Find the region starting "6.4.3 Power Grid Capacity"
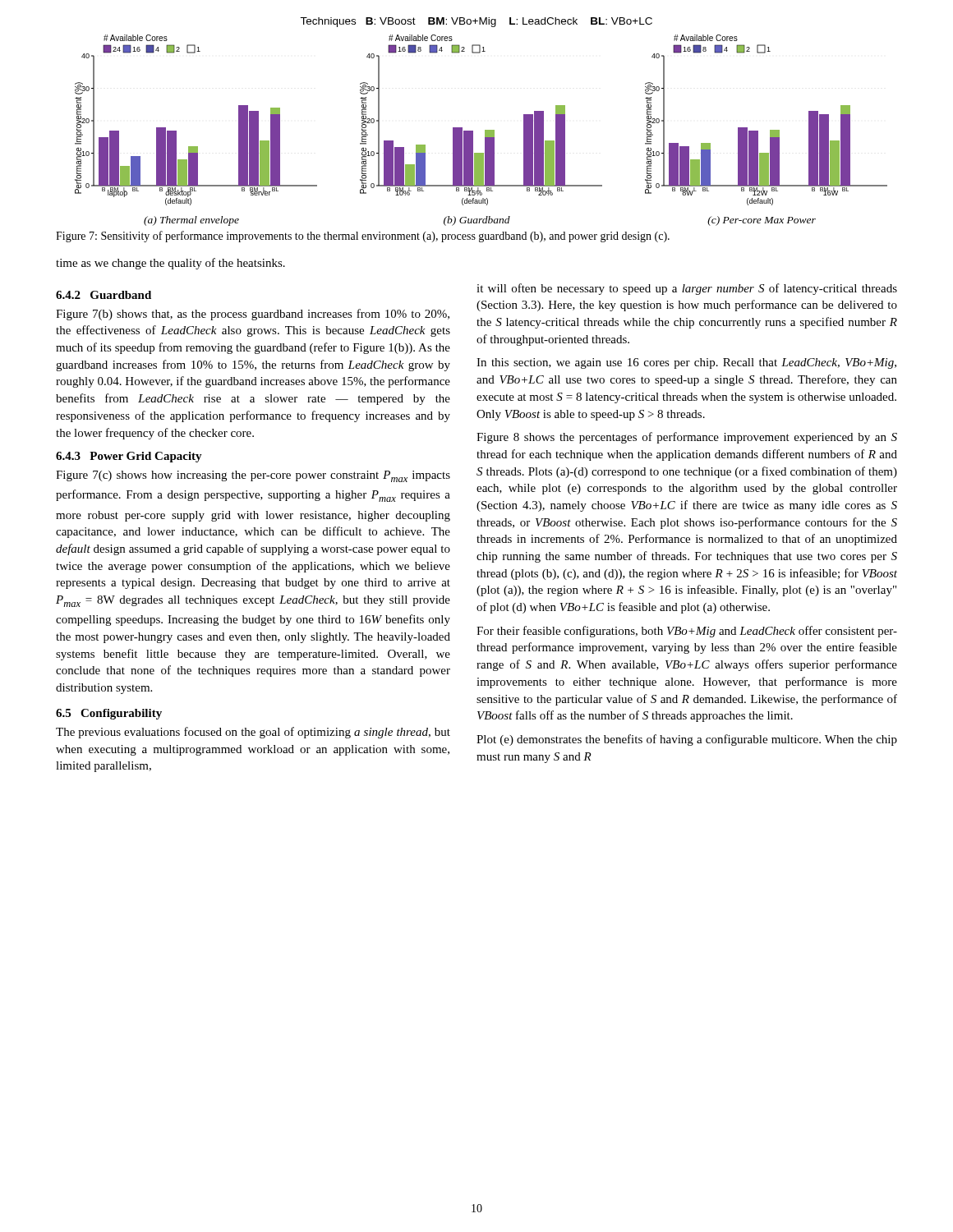The image size is (953, 1232). click(x=129, y=457)
